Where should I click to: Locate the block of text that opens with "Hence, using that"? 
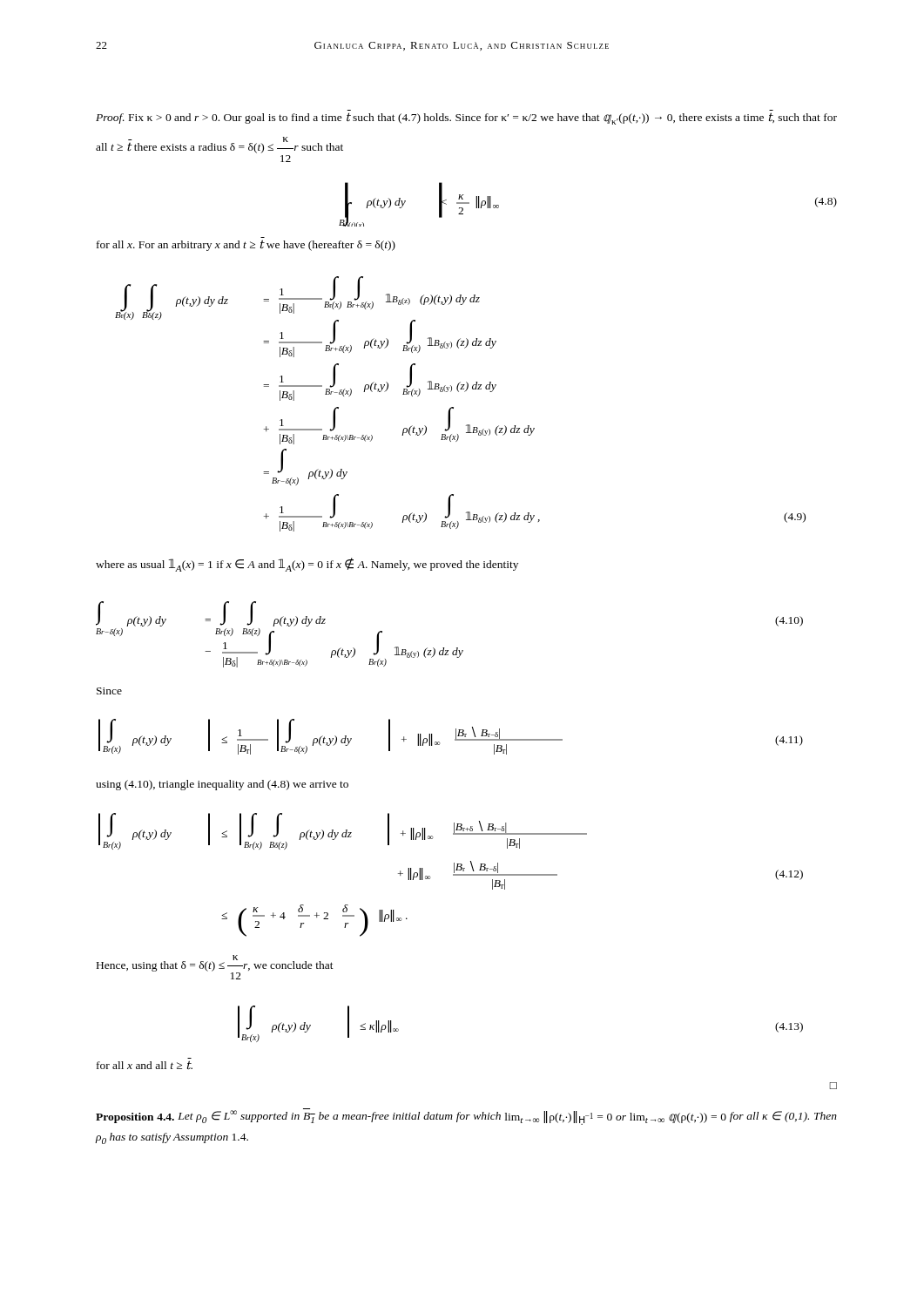click(214, 966)
